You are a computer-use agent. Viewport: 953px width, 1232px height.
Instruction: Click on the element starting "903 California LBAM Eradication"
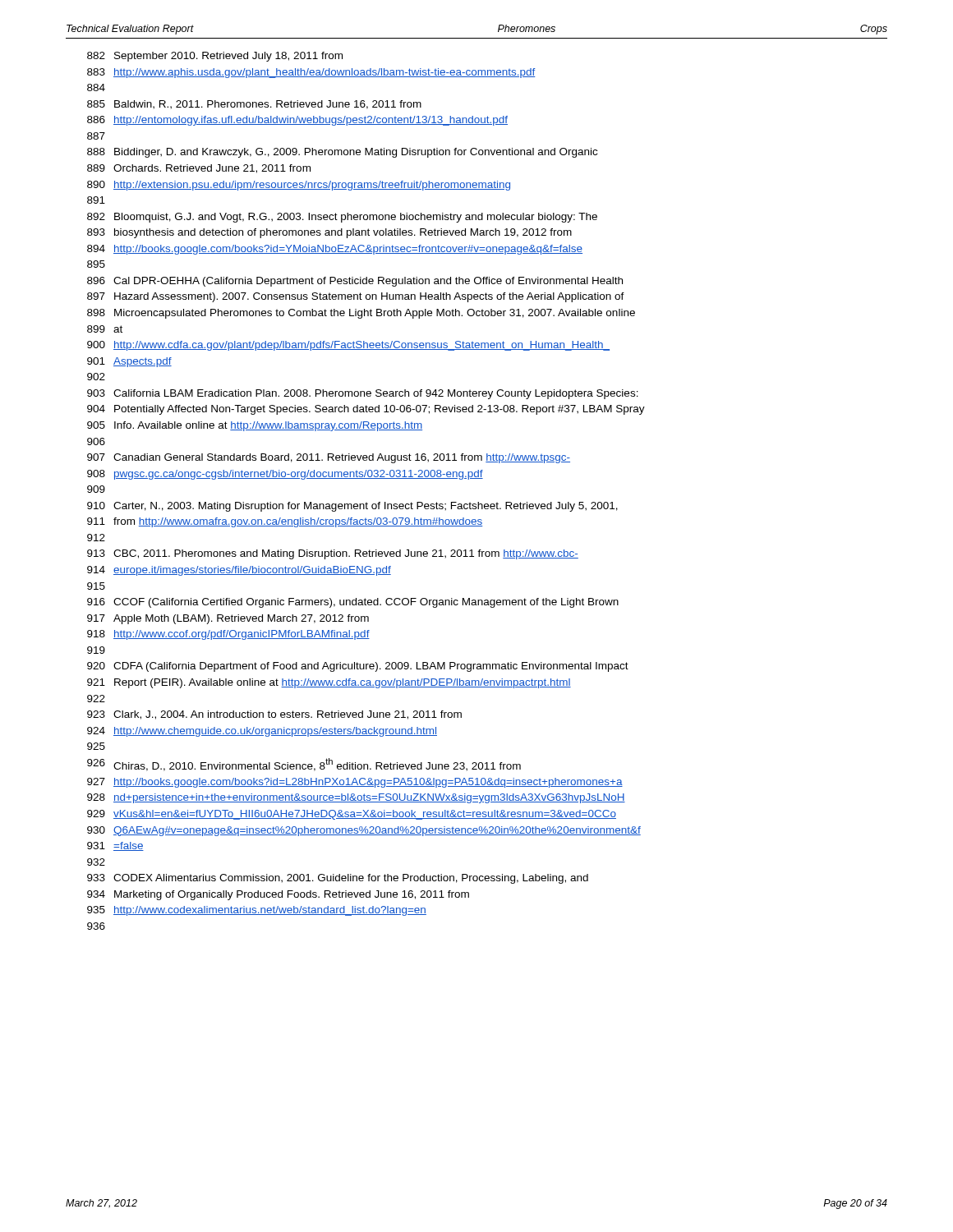476,417
